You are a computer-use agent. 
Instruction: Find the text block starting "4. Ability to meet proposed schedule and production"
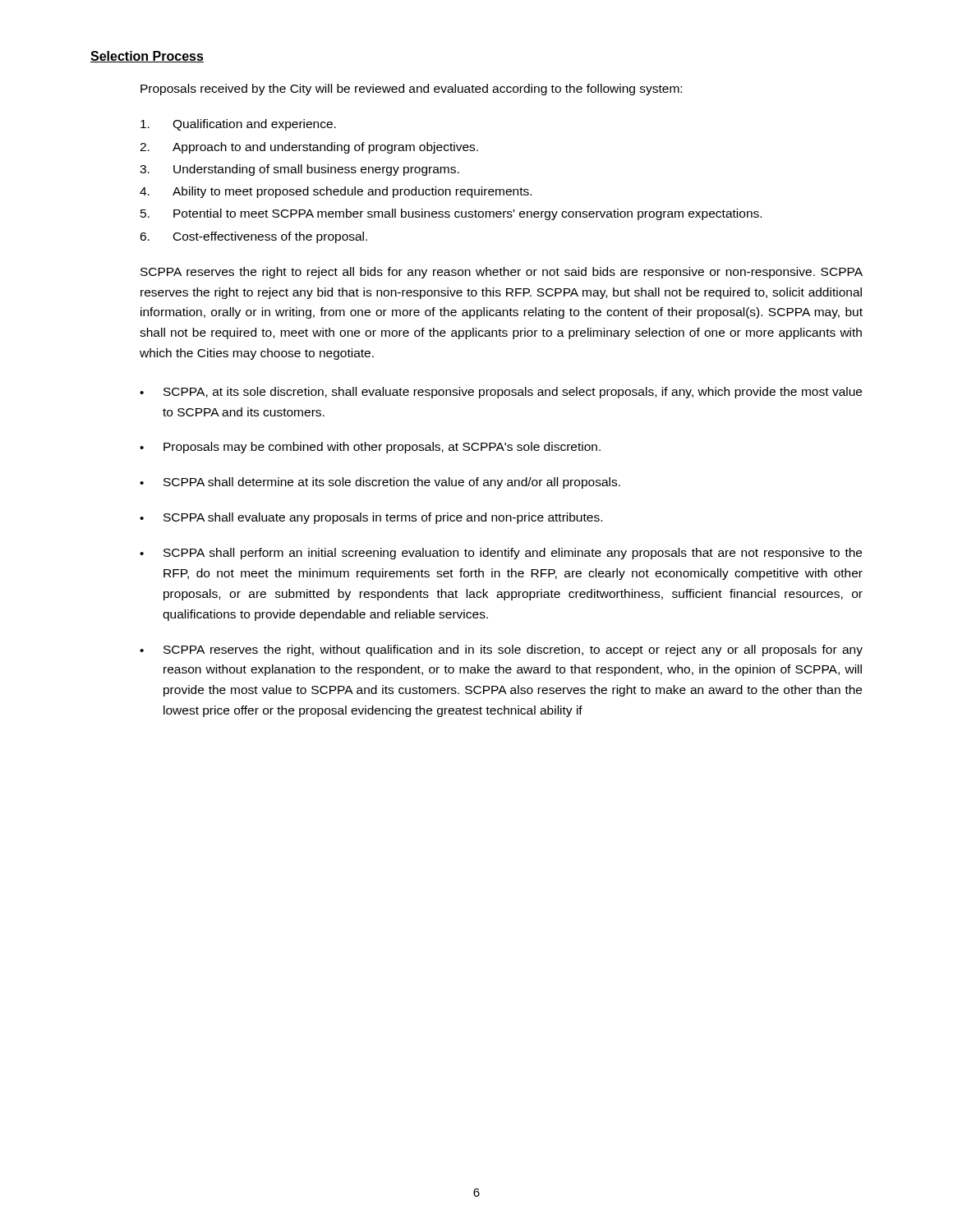pyautogui.click(x=501, y=191)
